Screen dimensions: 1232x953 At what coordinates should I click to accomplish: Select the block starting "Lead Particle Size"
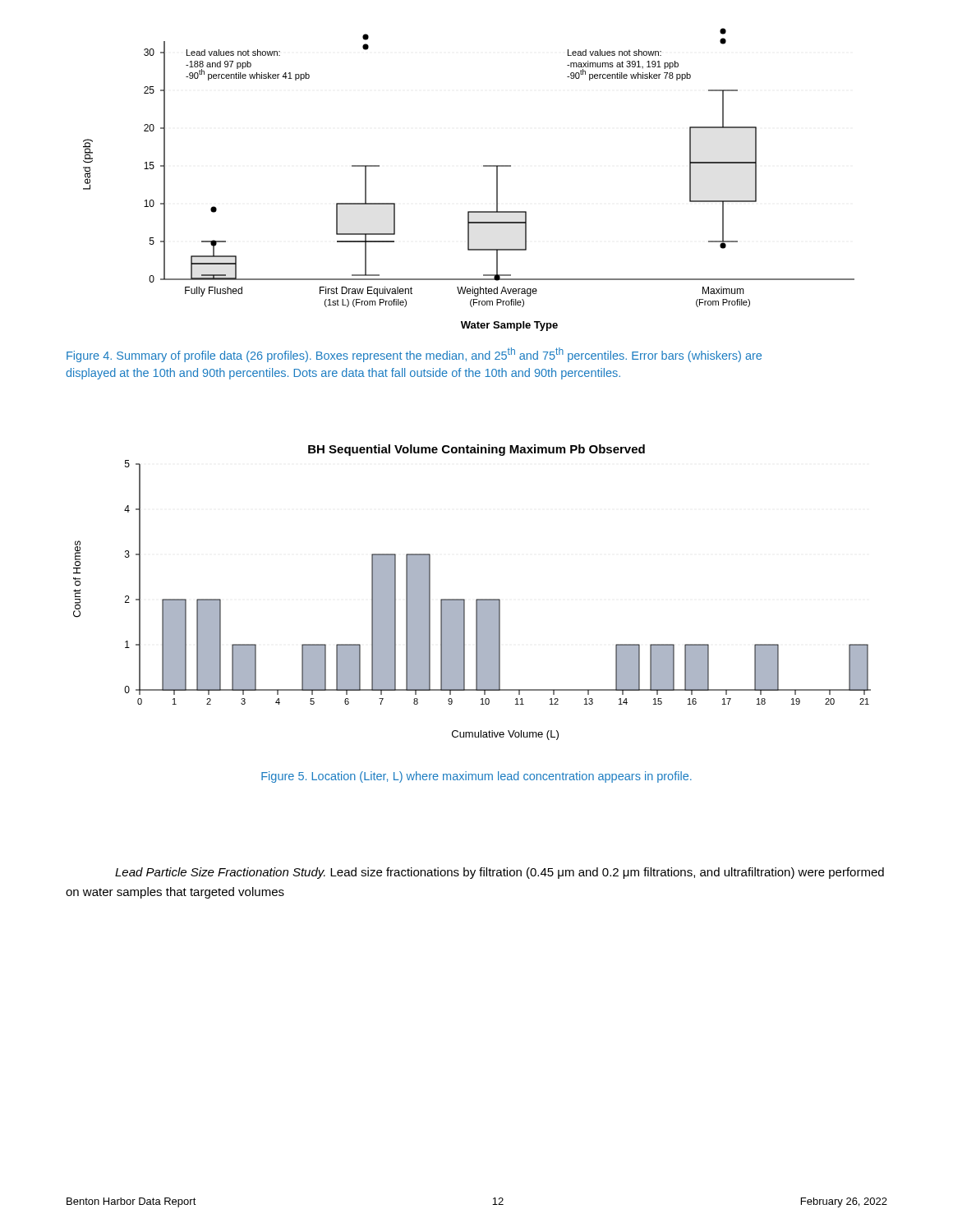tap(476, 882)
